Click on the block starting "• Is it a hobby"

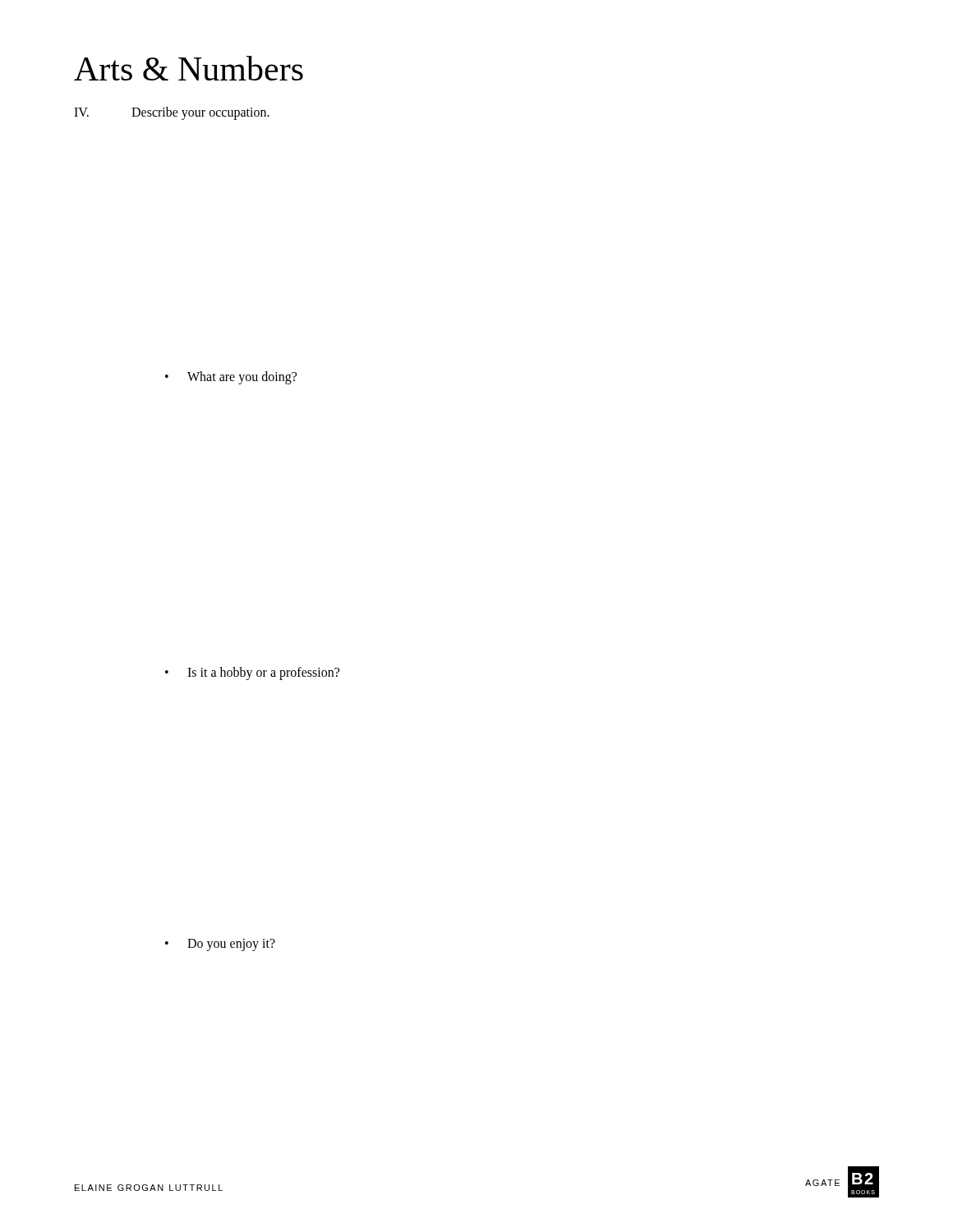point(252,673)
